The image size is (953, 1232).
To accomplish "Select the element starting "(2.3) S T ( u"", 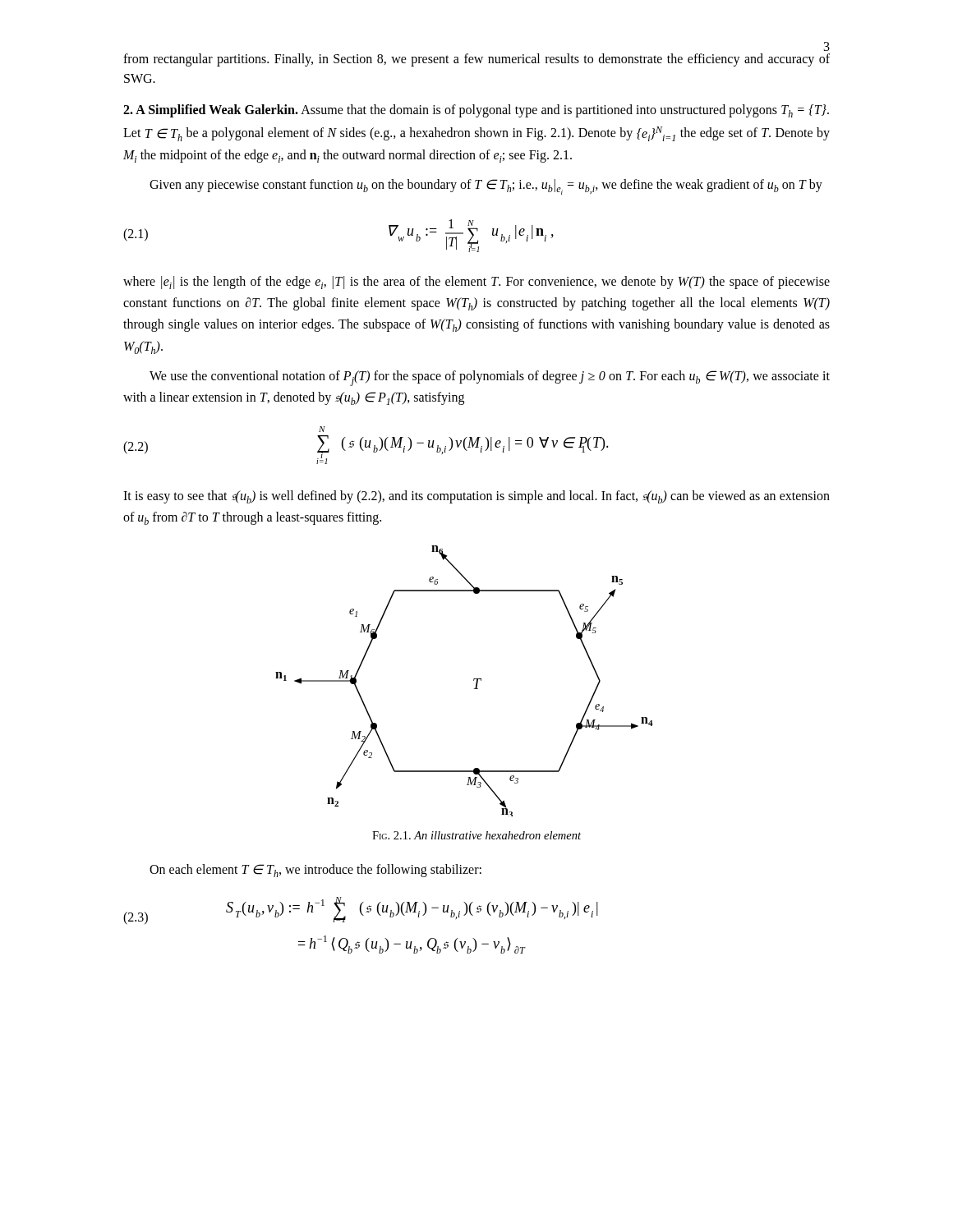I will pos(476,930).
